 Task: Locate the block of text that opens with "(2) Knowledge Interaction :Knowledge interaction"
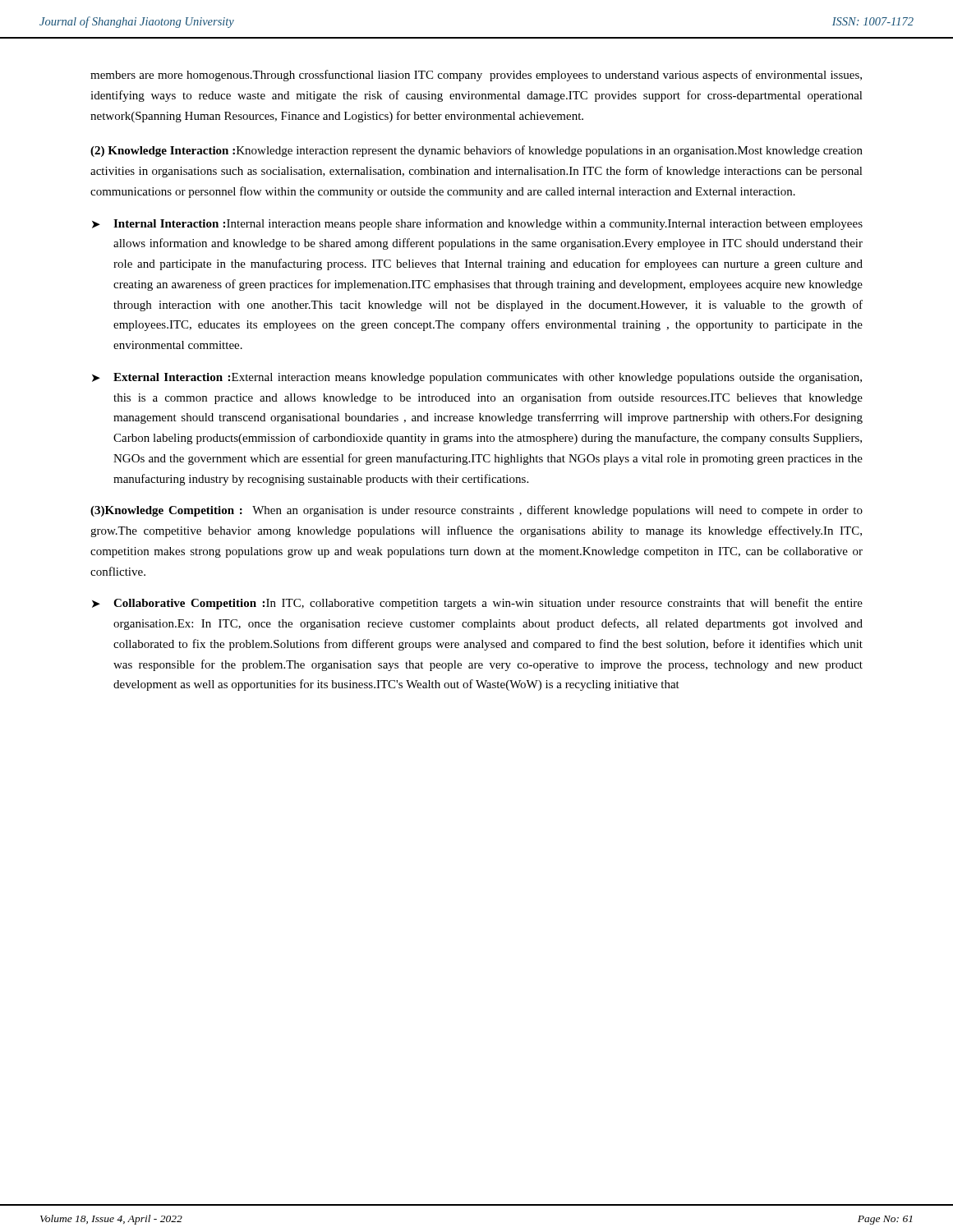476,171
